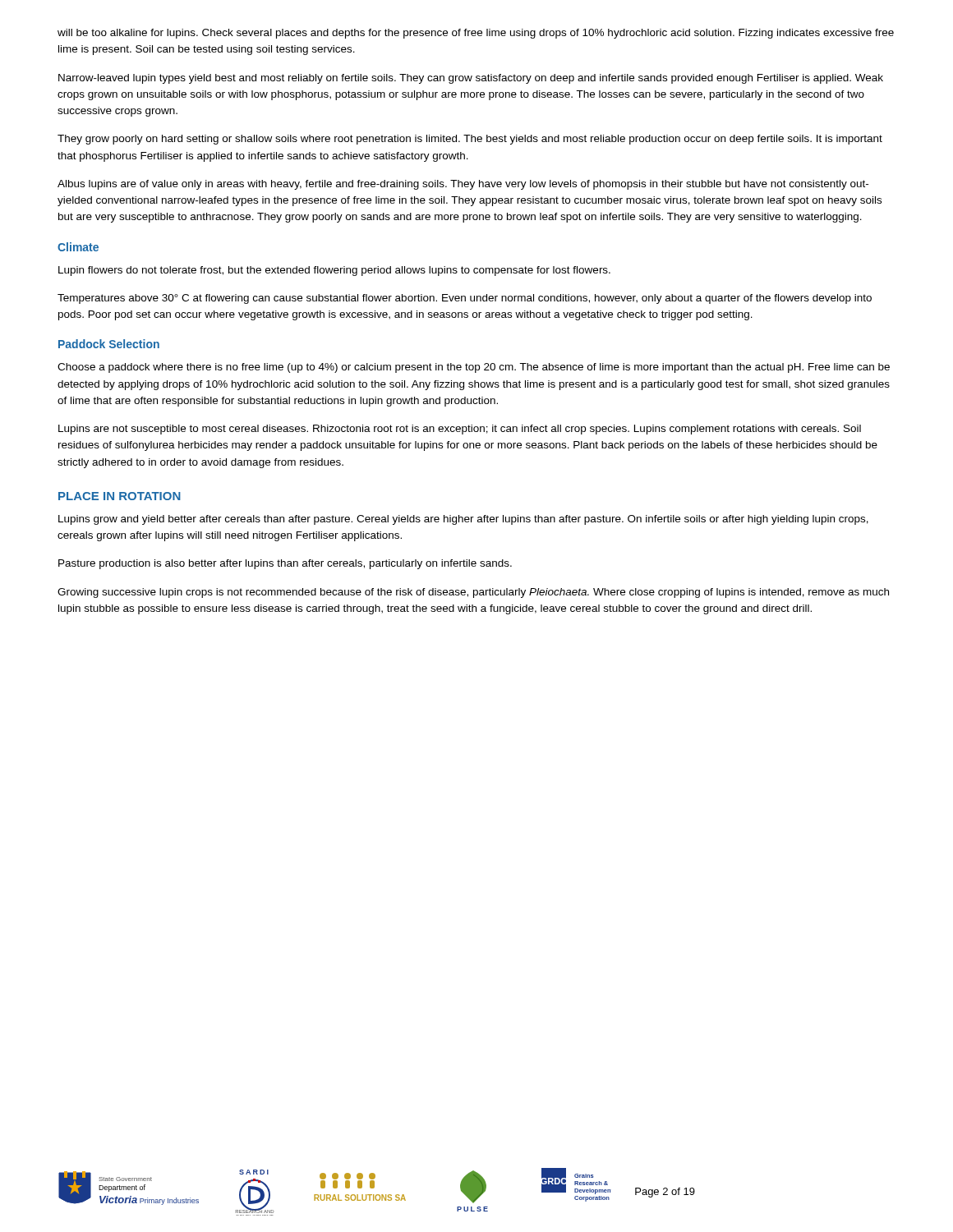Point to the text starting "will be too alkaline for lupins. Check"
Image resolution: width=953 pixels, height=1232 pixels.
tap(476, 41)
